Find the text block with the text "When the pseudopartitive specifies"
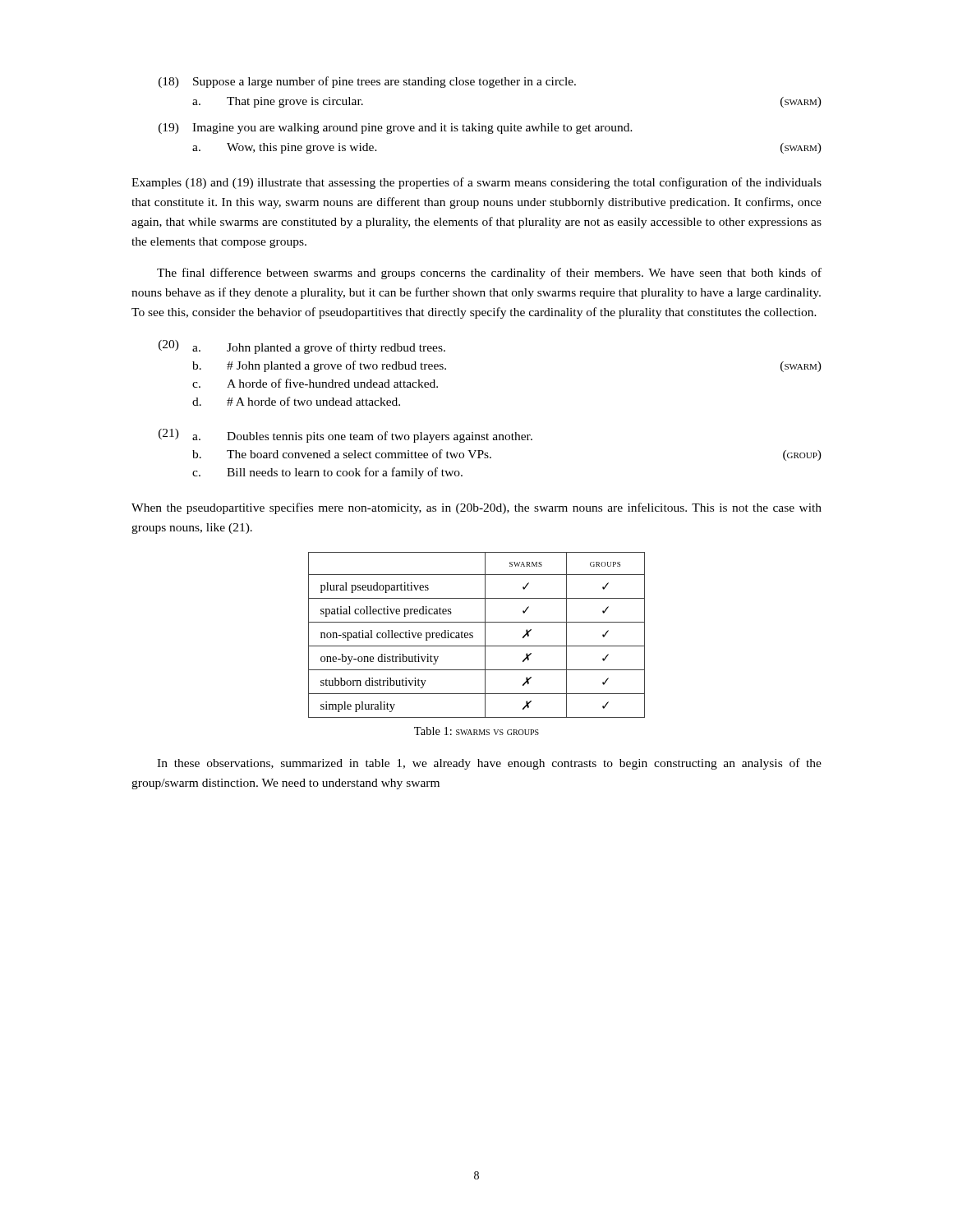 (476, 518)
